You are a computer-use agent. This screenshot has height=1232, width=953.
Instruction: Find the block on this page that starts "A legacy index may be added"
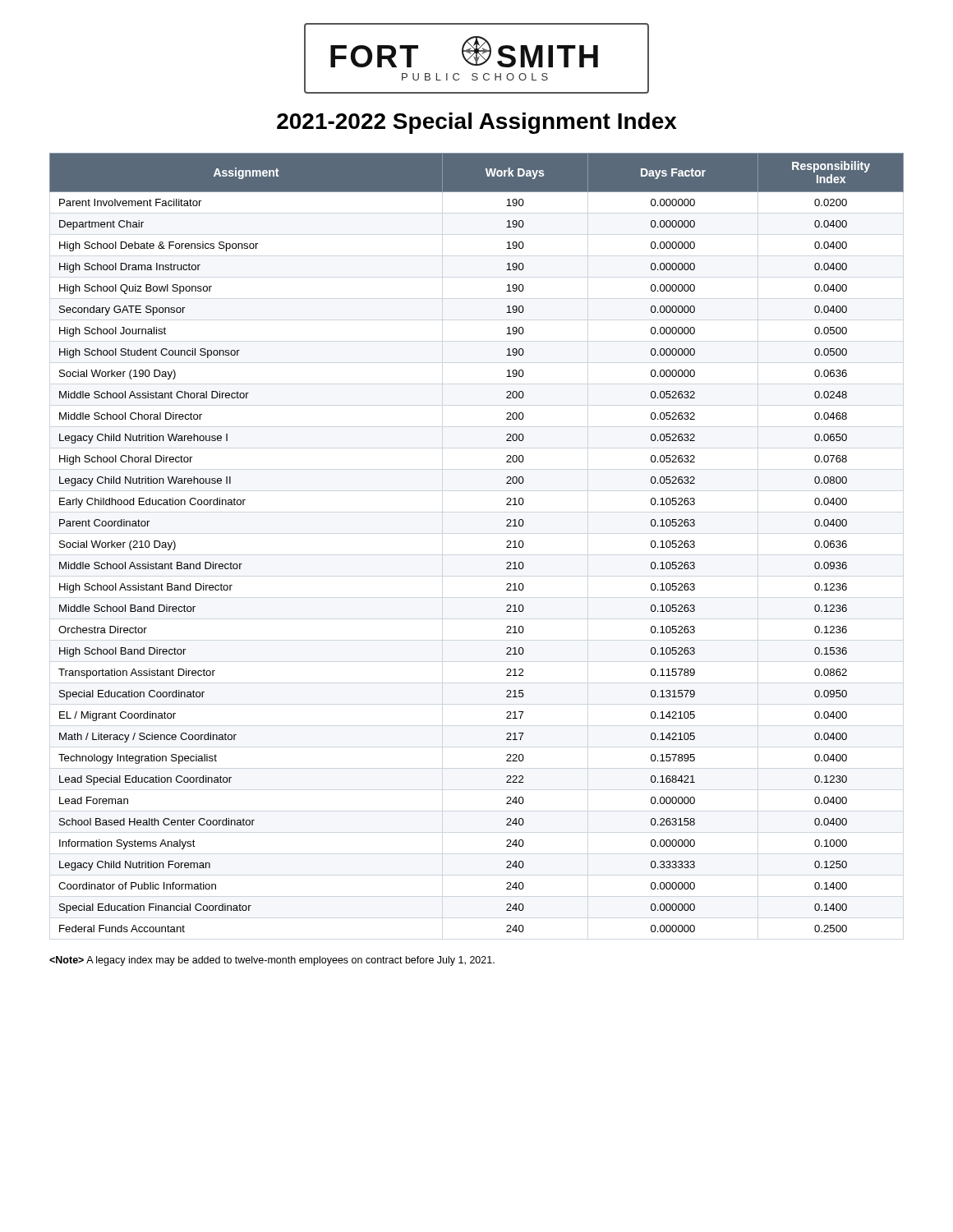pos(272,960)
